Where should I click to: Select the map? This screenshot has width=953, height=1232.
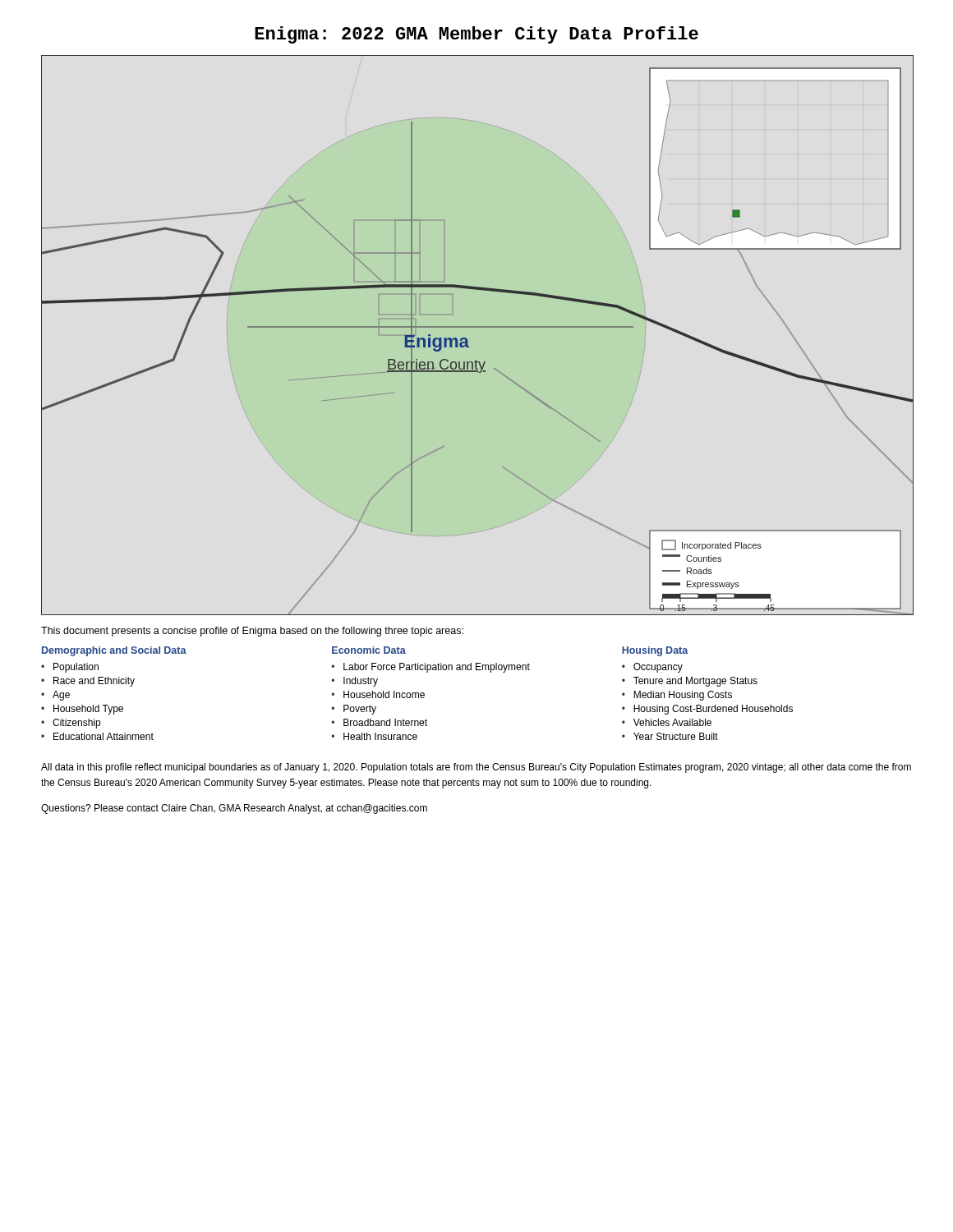(x=477, y=335)
